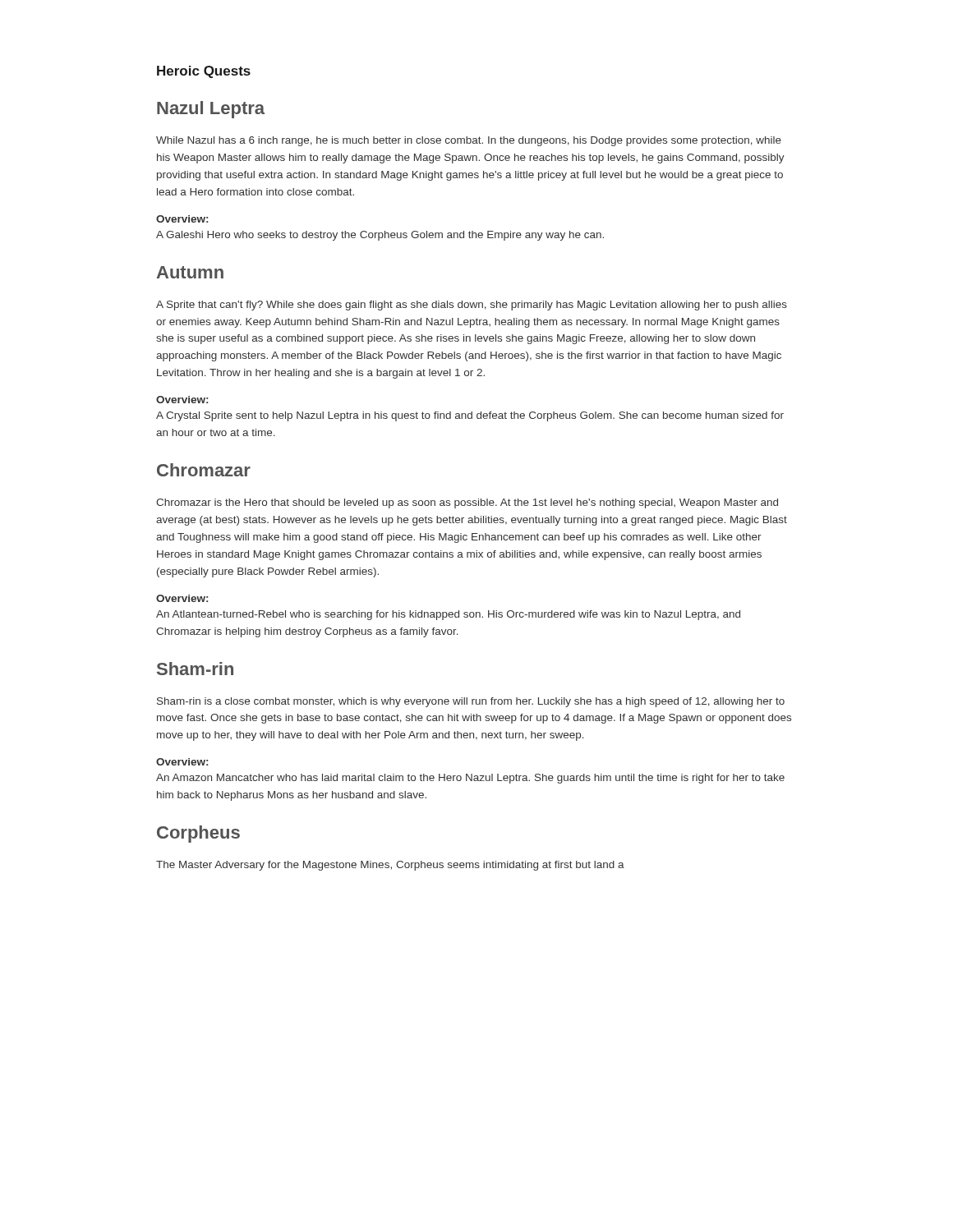Locate the text block that reads "Overview: A Crystal Sprite sent to help"

tap(476, 418)
